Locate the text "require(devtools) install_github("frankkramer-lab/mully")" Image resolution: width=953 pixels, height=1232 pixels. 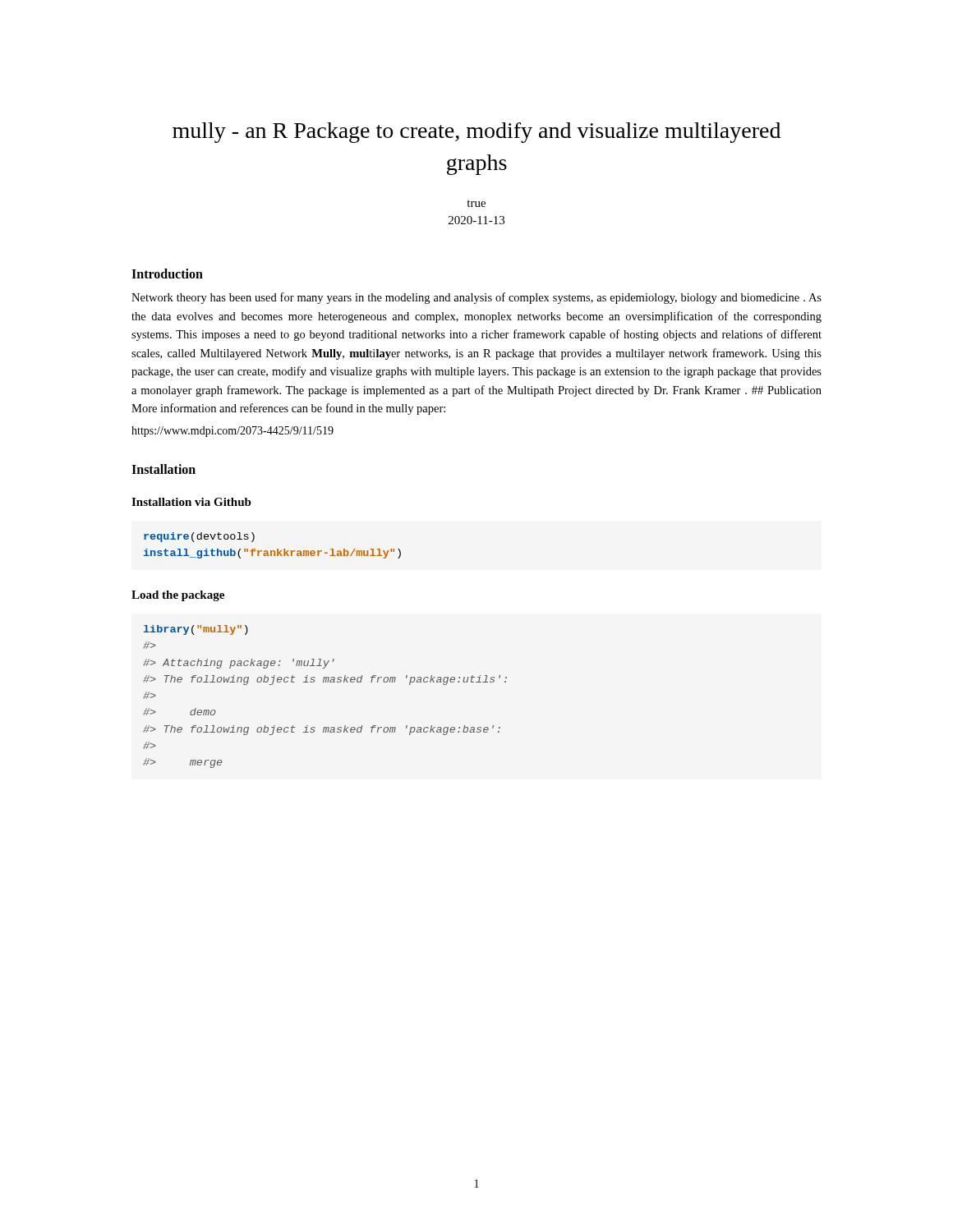pos(199,537)
